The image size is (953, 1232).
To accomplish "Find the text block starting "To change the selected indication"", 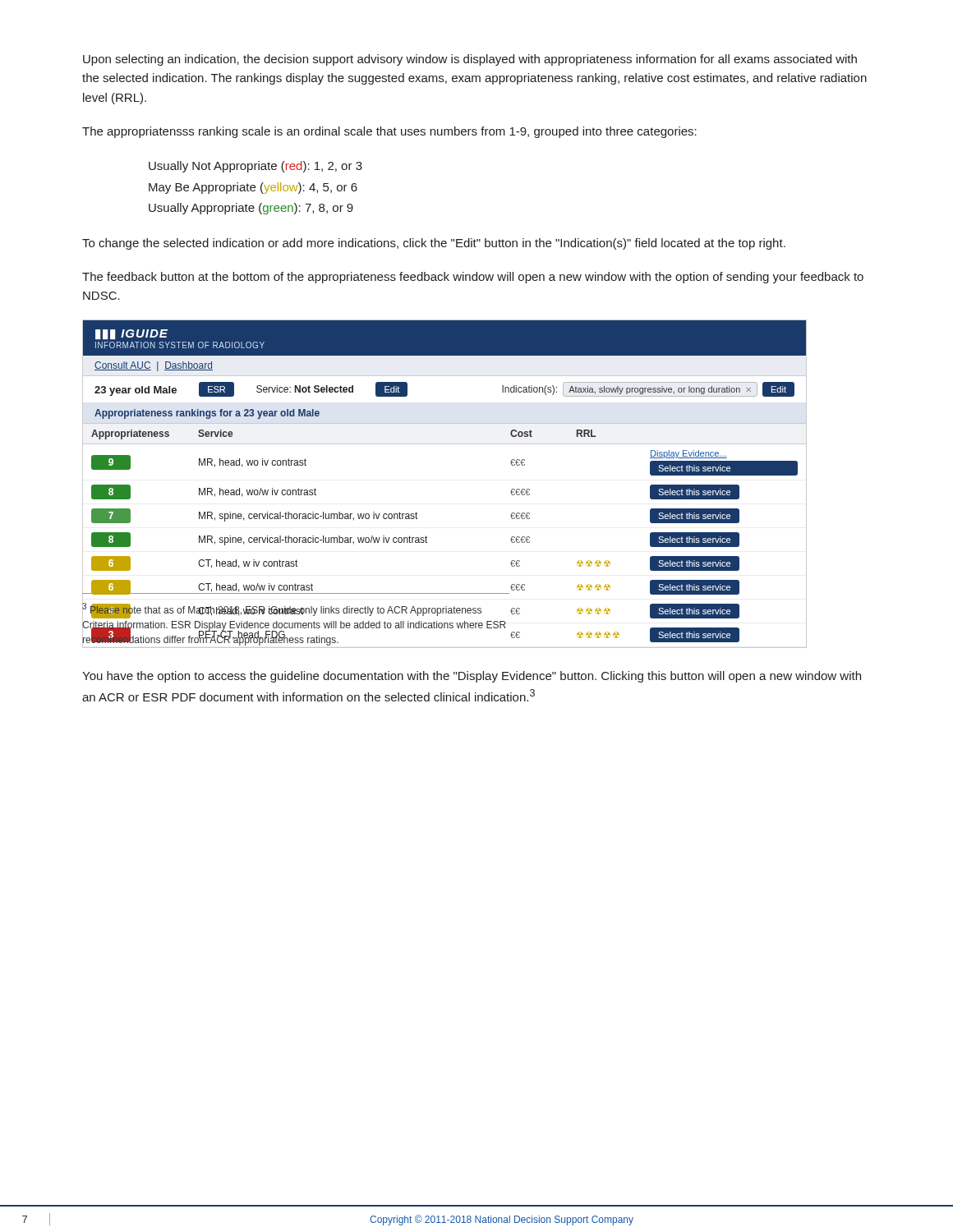I will [434, 242].
